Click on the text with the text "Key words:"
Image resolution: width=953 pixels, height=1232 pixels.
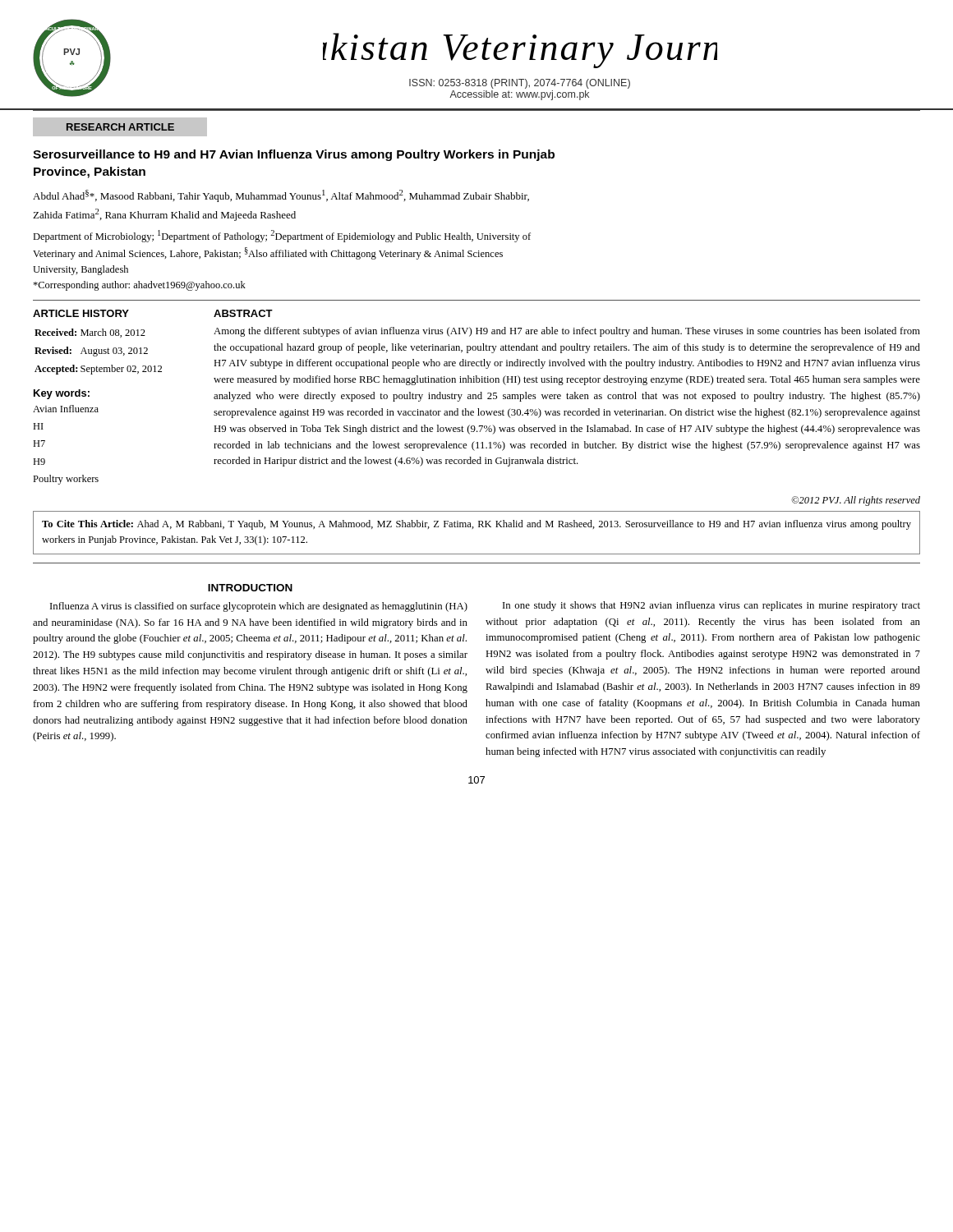click(62, 393)
